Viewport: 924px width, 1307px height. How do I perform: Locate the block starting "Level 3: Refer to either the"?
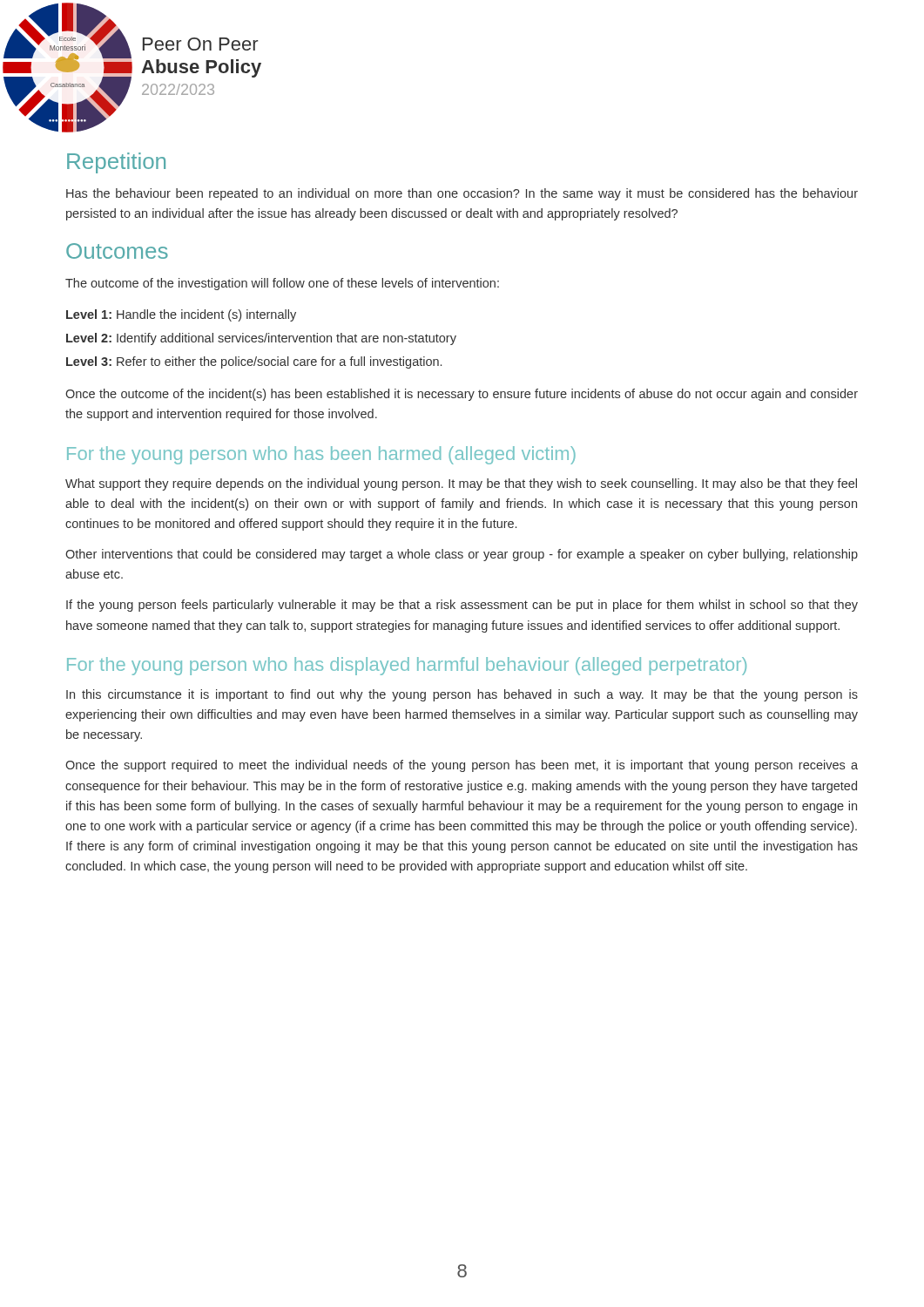[254, 362]
